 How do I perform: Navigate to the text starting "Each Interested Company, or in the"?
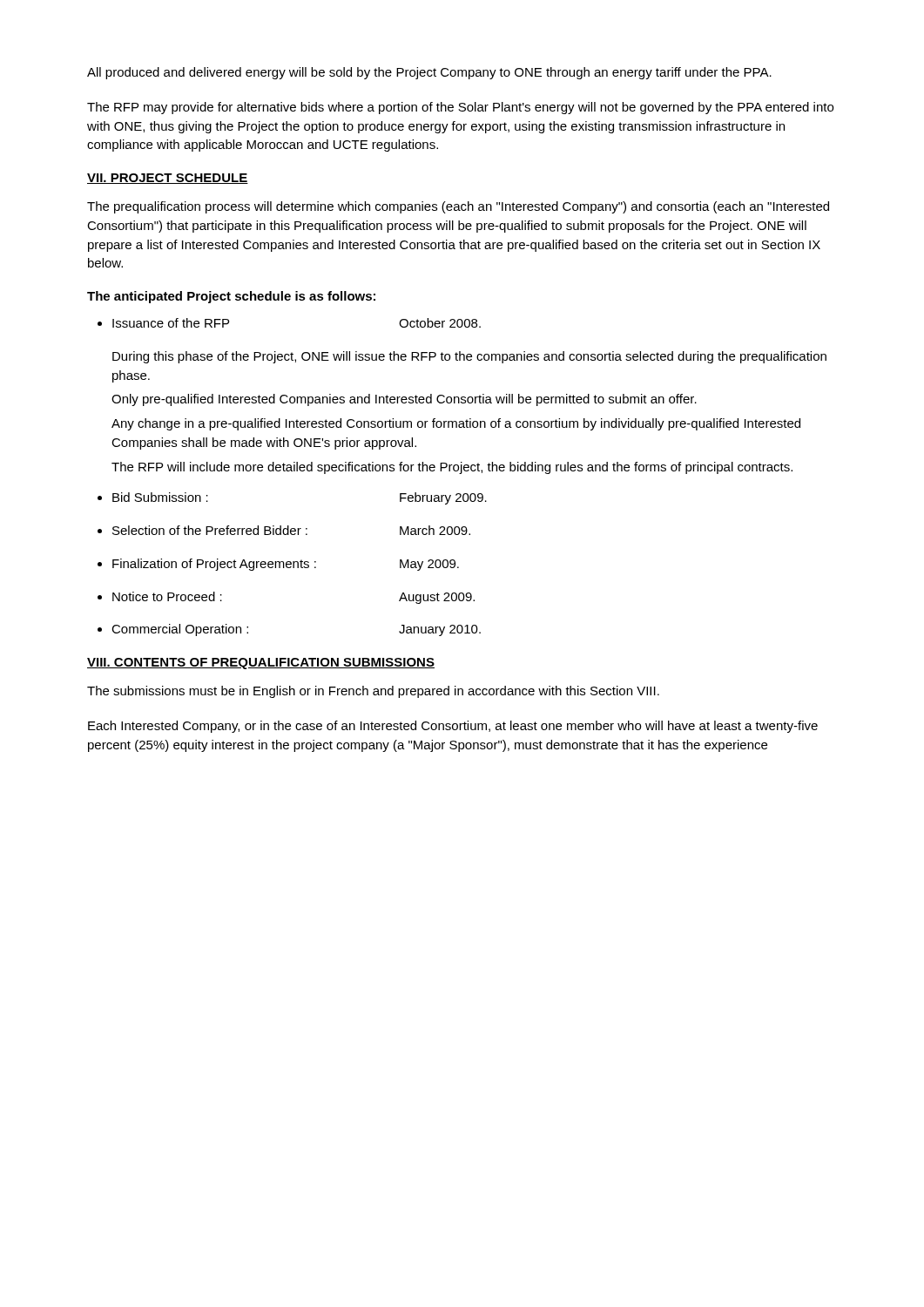pyautogui.click(x=462, y=735)
